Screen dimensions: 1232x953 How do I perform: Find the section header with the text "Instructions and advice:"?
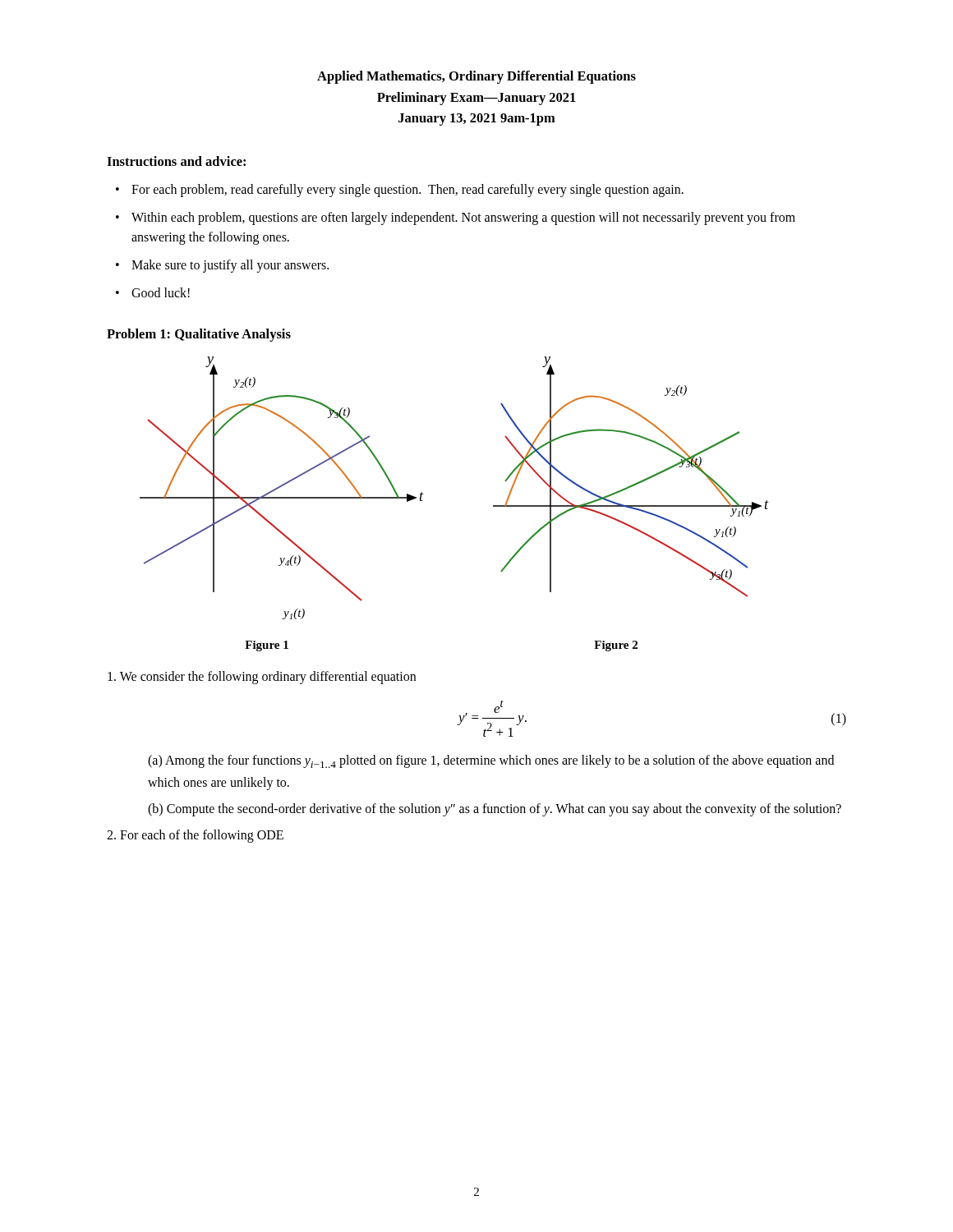click(177, 161)
